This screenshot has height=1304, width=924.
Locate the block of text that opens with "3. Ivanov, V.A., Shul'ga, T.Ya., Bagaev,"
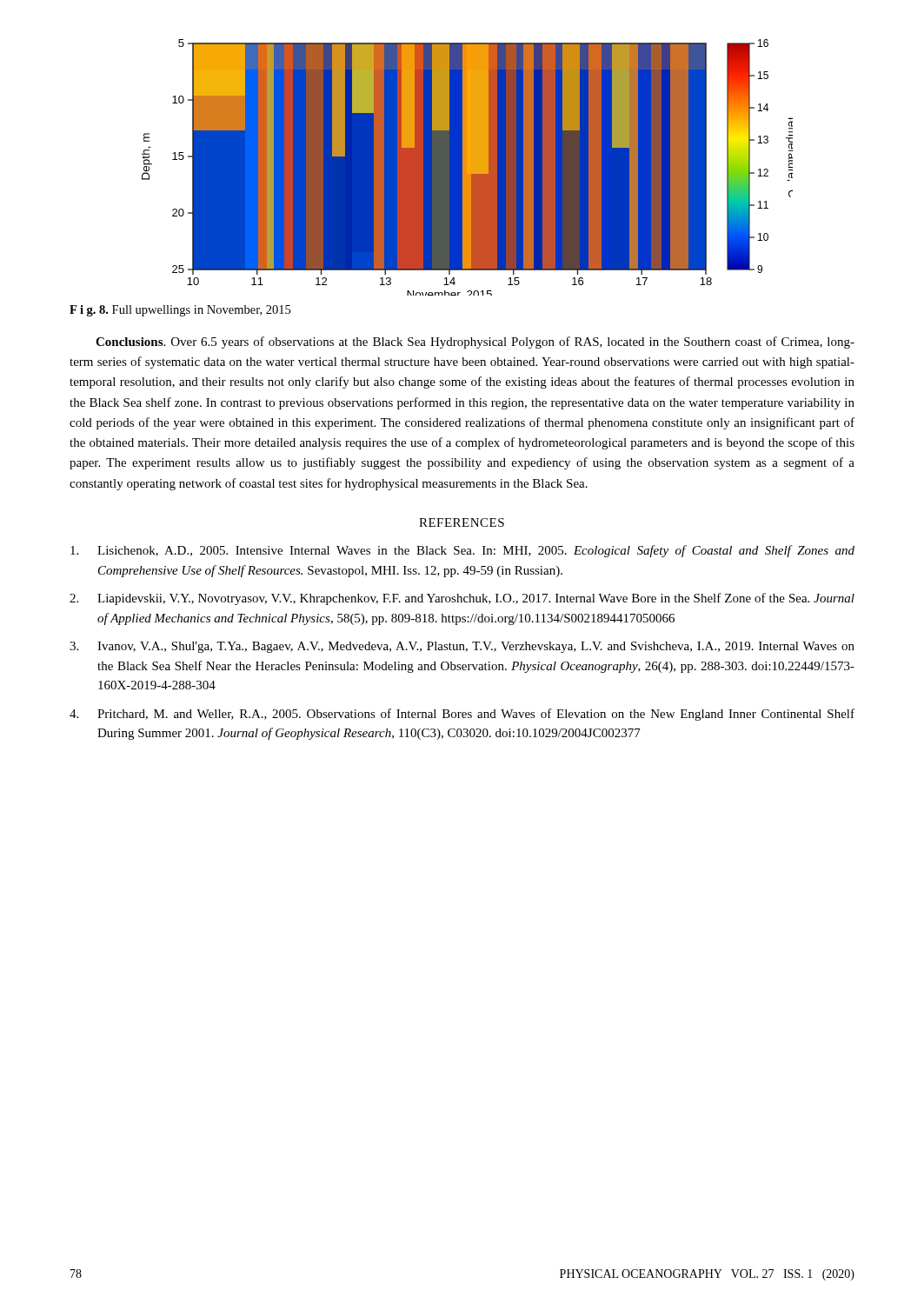(x=462, y=666)
